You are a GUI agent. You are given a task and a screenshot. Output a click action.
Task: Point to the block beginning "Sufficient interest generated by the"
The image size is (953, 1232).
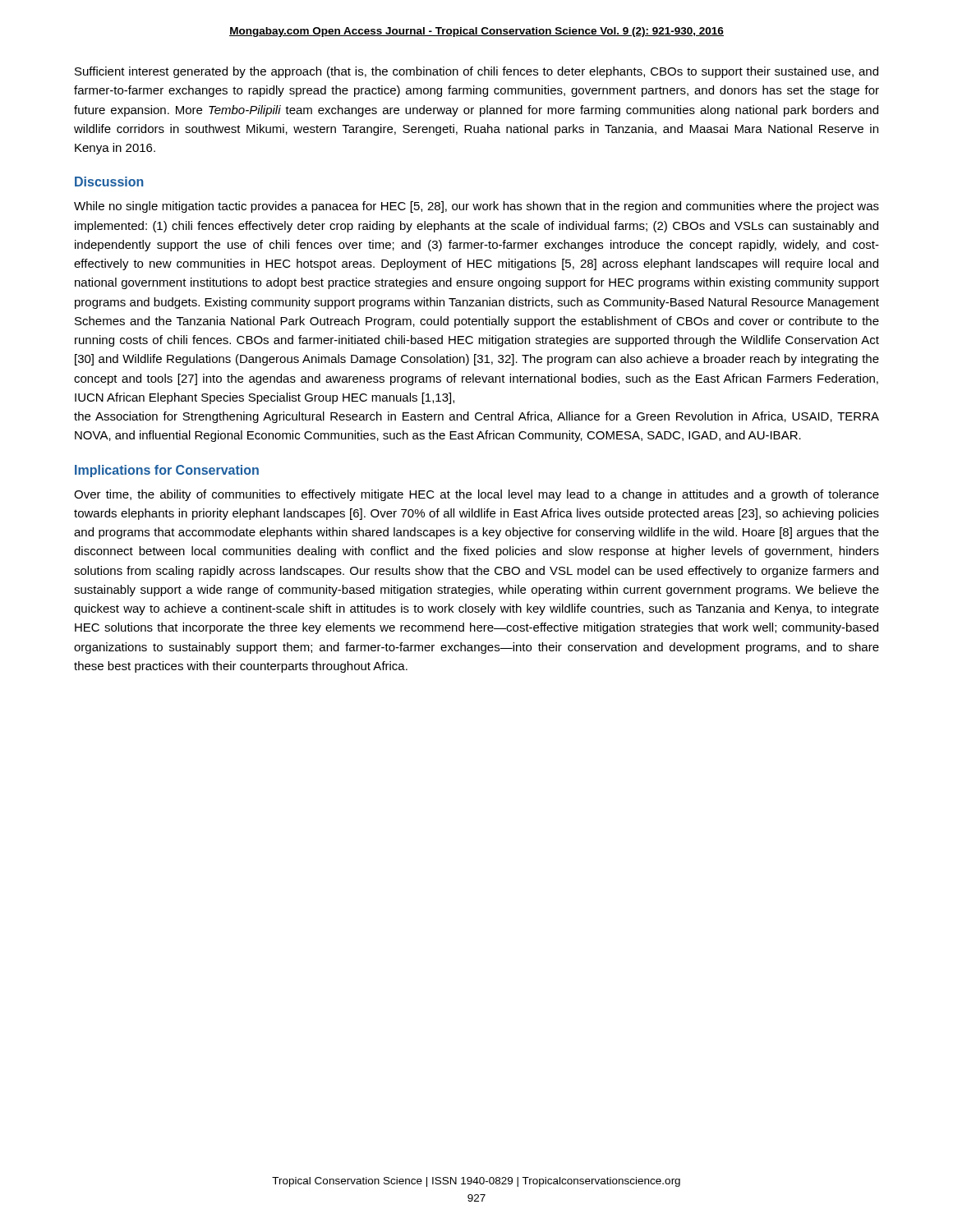click(x=476, y=109)
